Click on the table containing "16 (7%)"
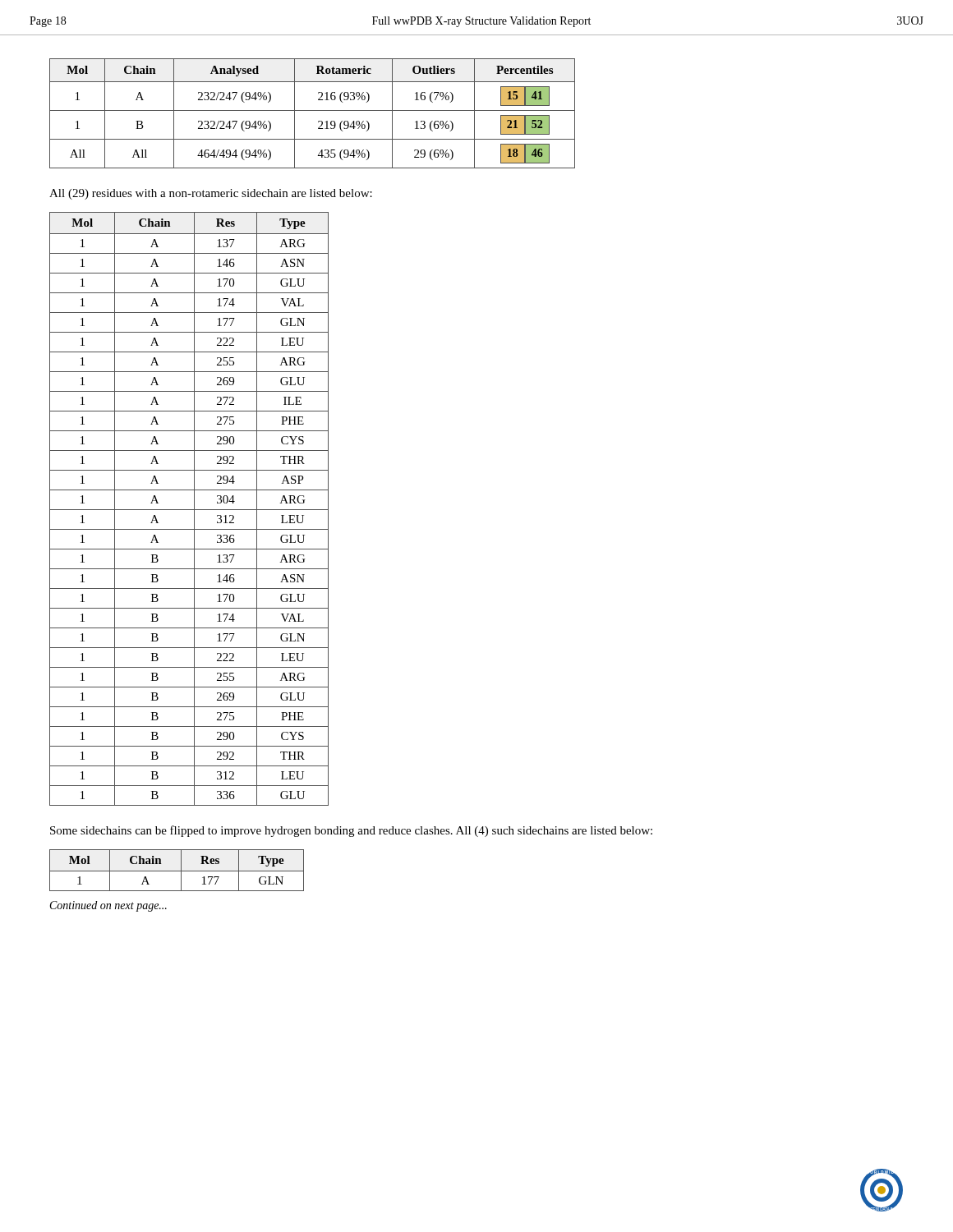The height and width of the screenshot is (1232, 953). click(476, 113)
